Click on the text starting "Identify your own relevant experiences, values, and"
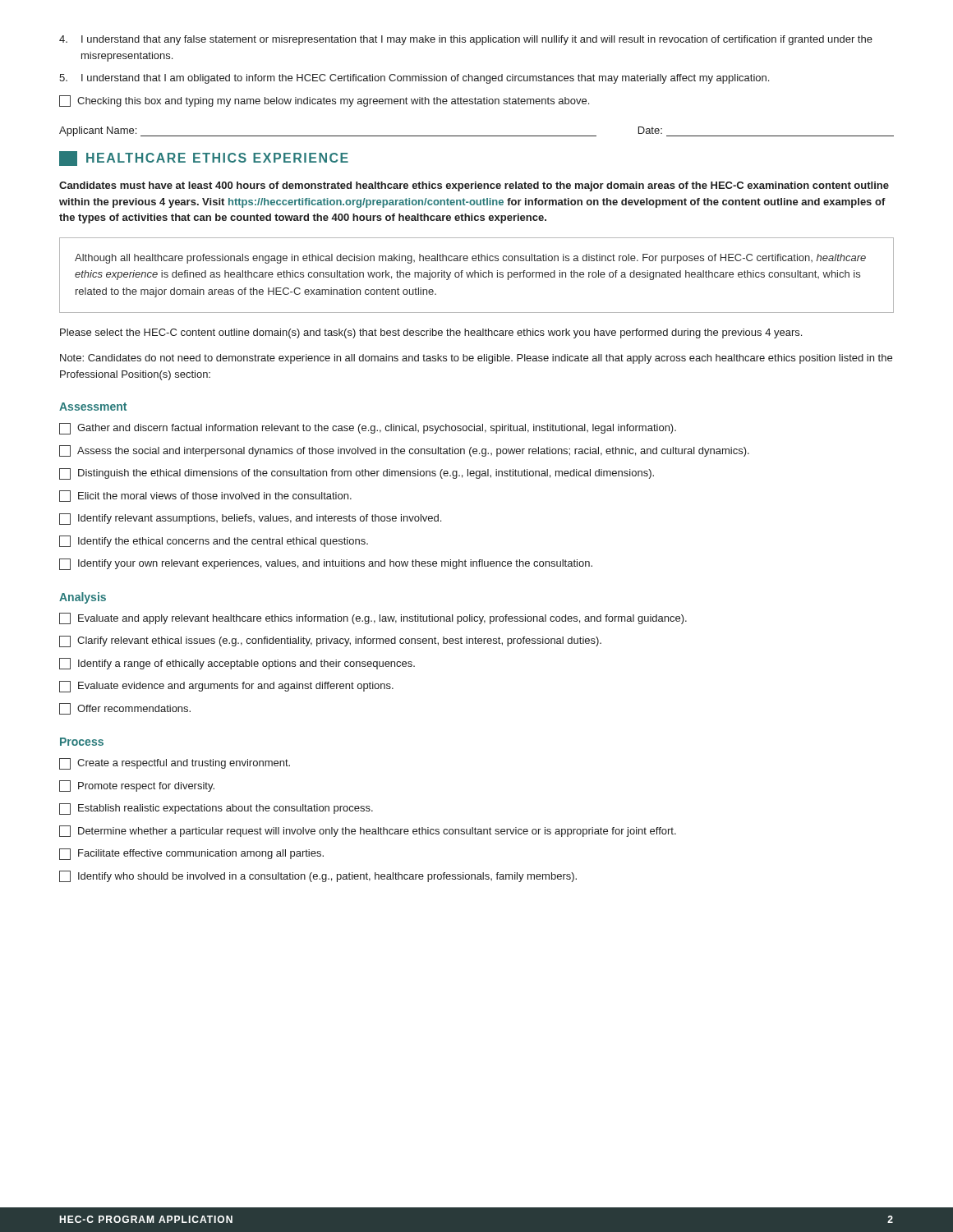The width and height of the screenshot is (953, 1232). pos(476,564)
